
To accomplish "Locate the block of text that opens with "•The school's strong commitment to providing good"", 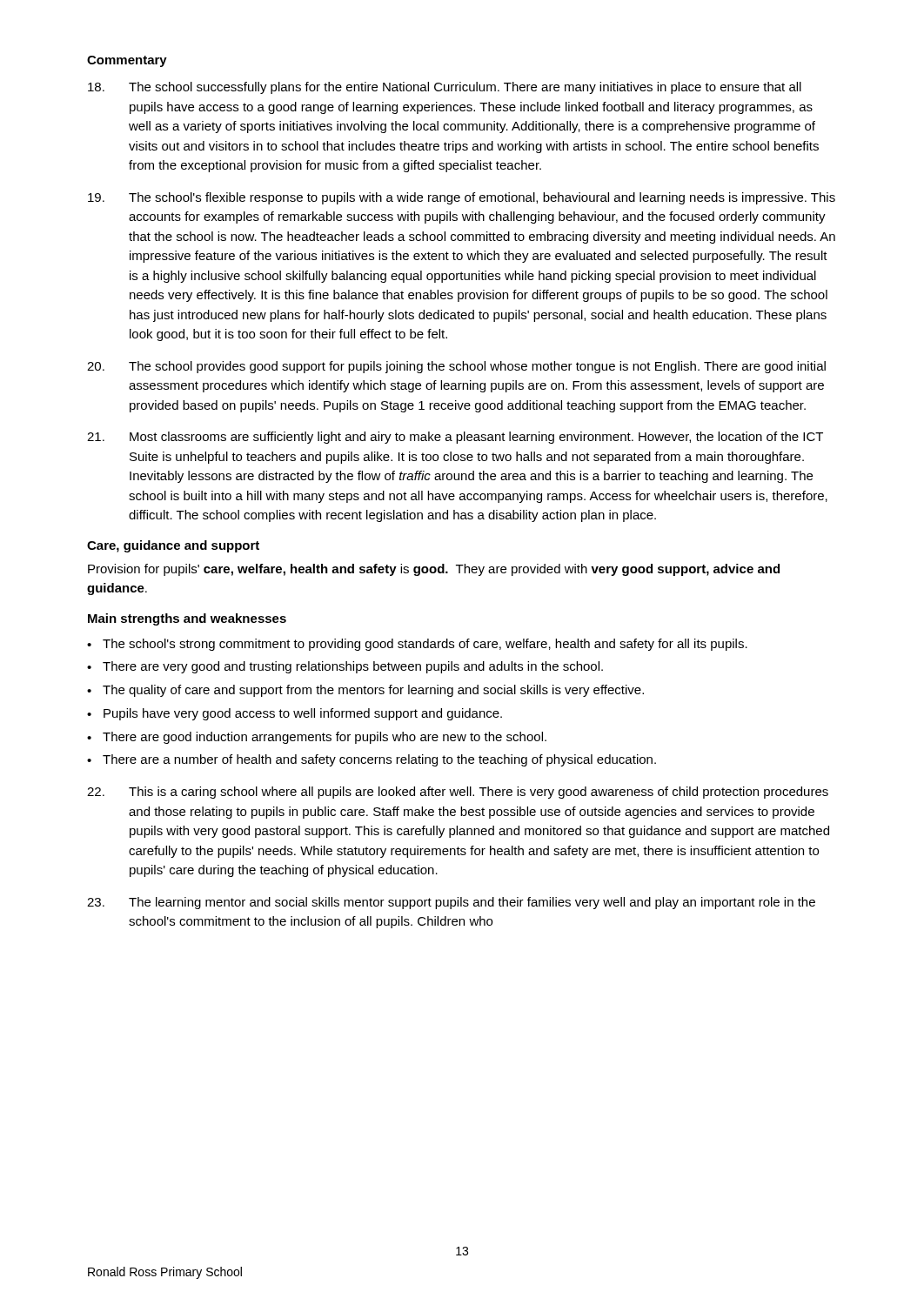I will 417,644.
